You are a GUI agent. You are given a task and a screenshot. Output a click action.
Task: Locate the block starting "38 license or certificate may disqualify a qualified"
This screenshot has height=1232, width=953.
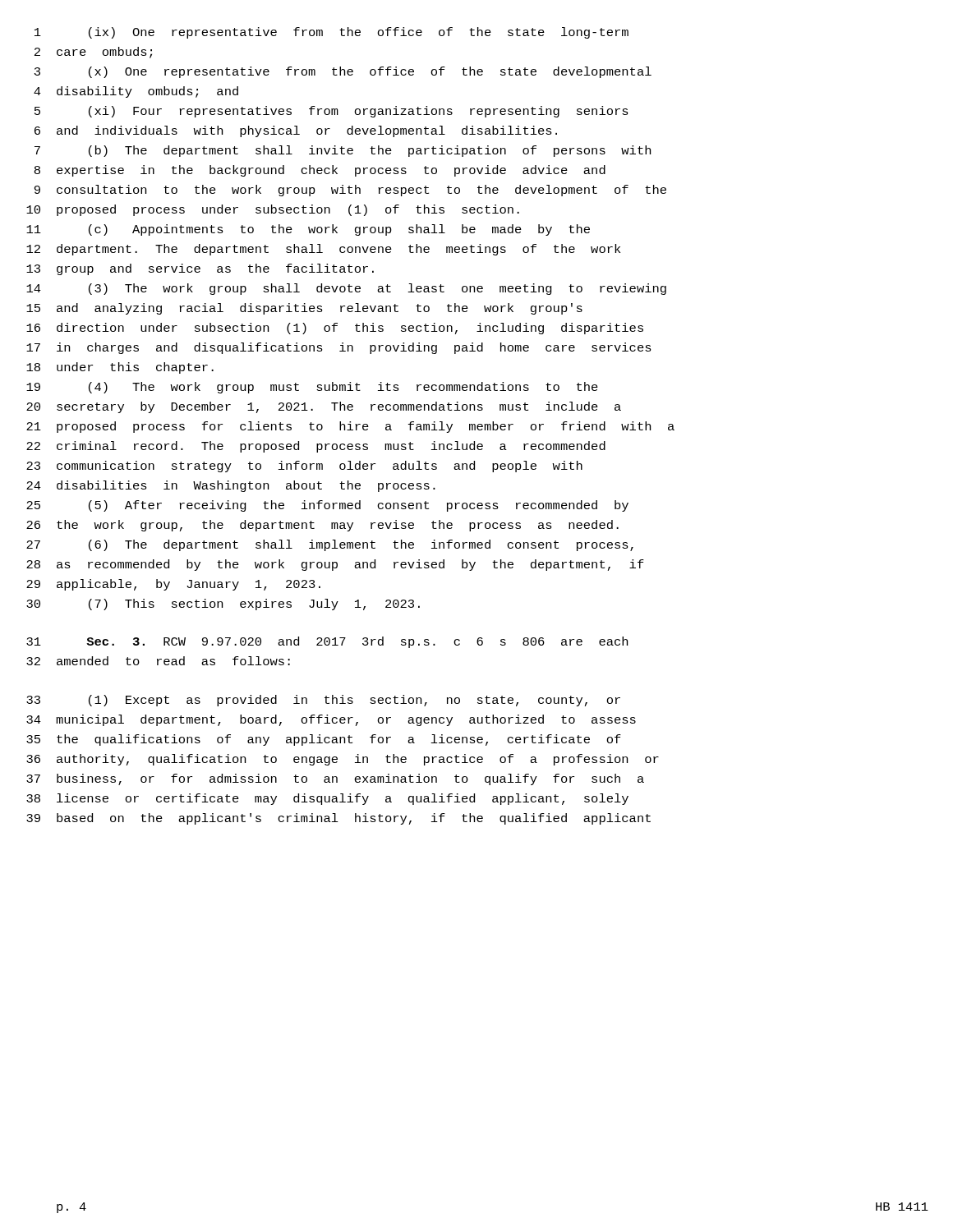(476, 799)
